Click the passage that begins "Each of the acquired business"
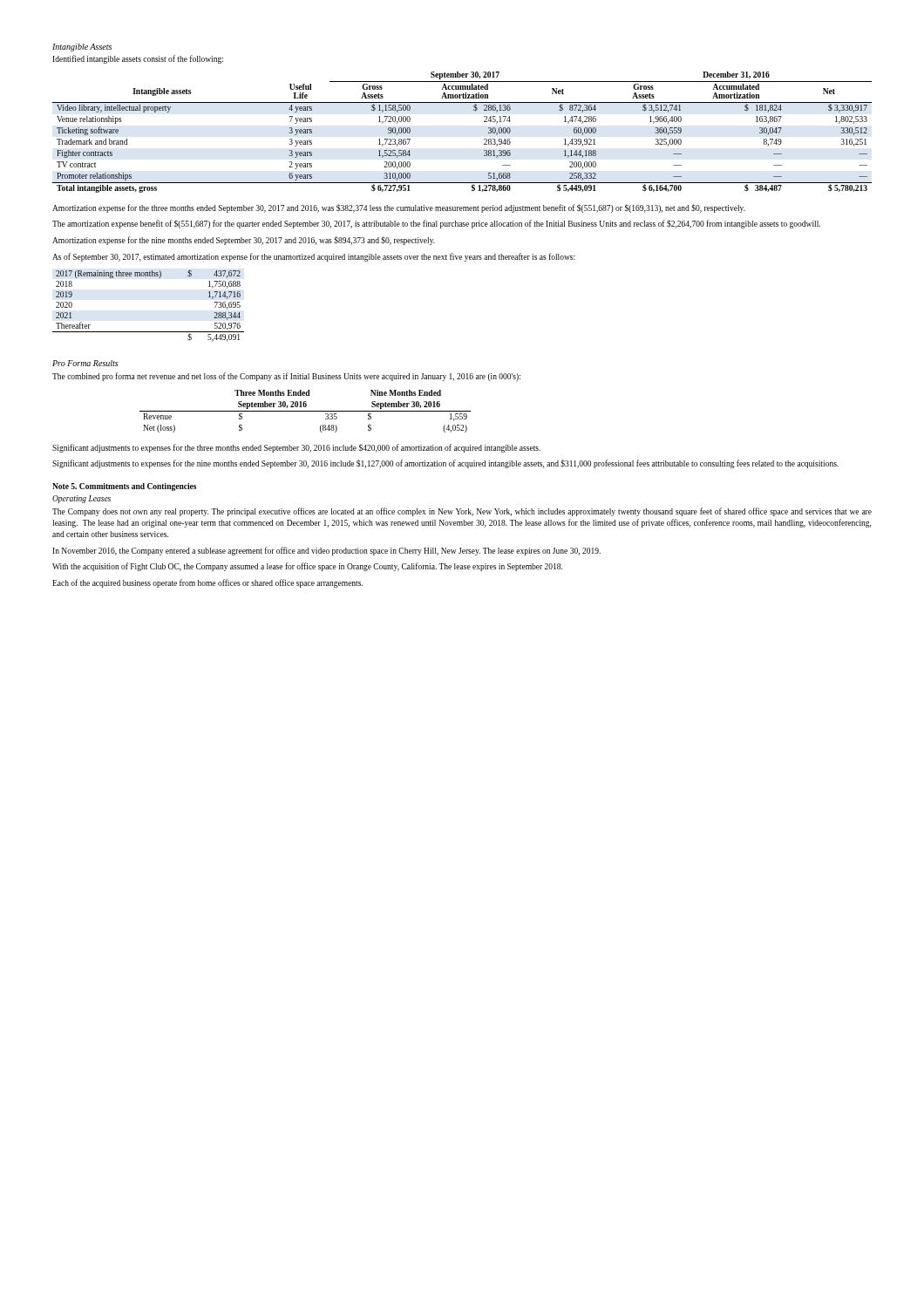 pos(207,583)
